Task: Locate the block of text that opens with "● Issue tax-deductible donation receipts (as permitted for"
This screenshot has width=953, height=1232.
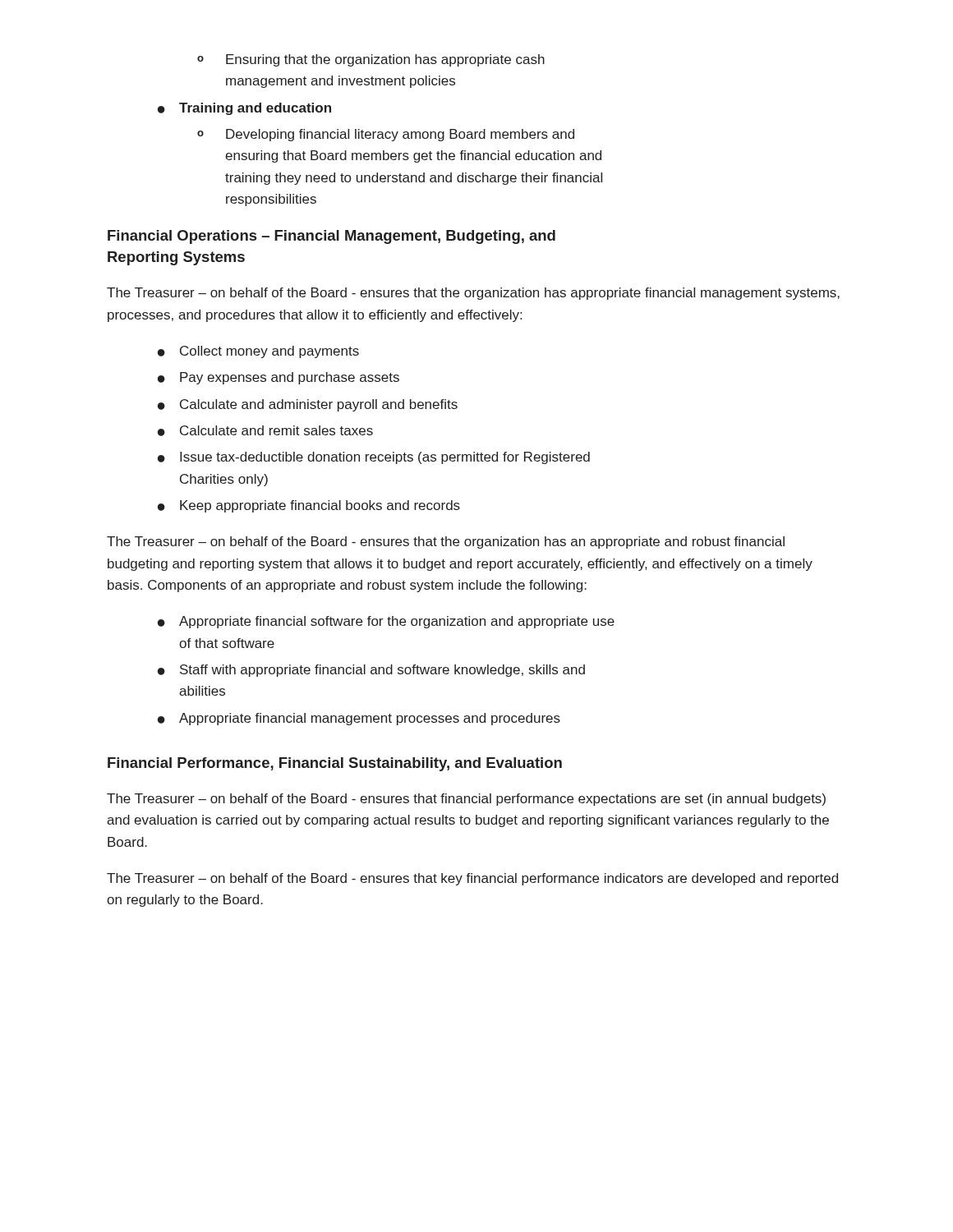Action: [x=373, y=469]
